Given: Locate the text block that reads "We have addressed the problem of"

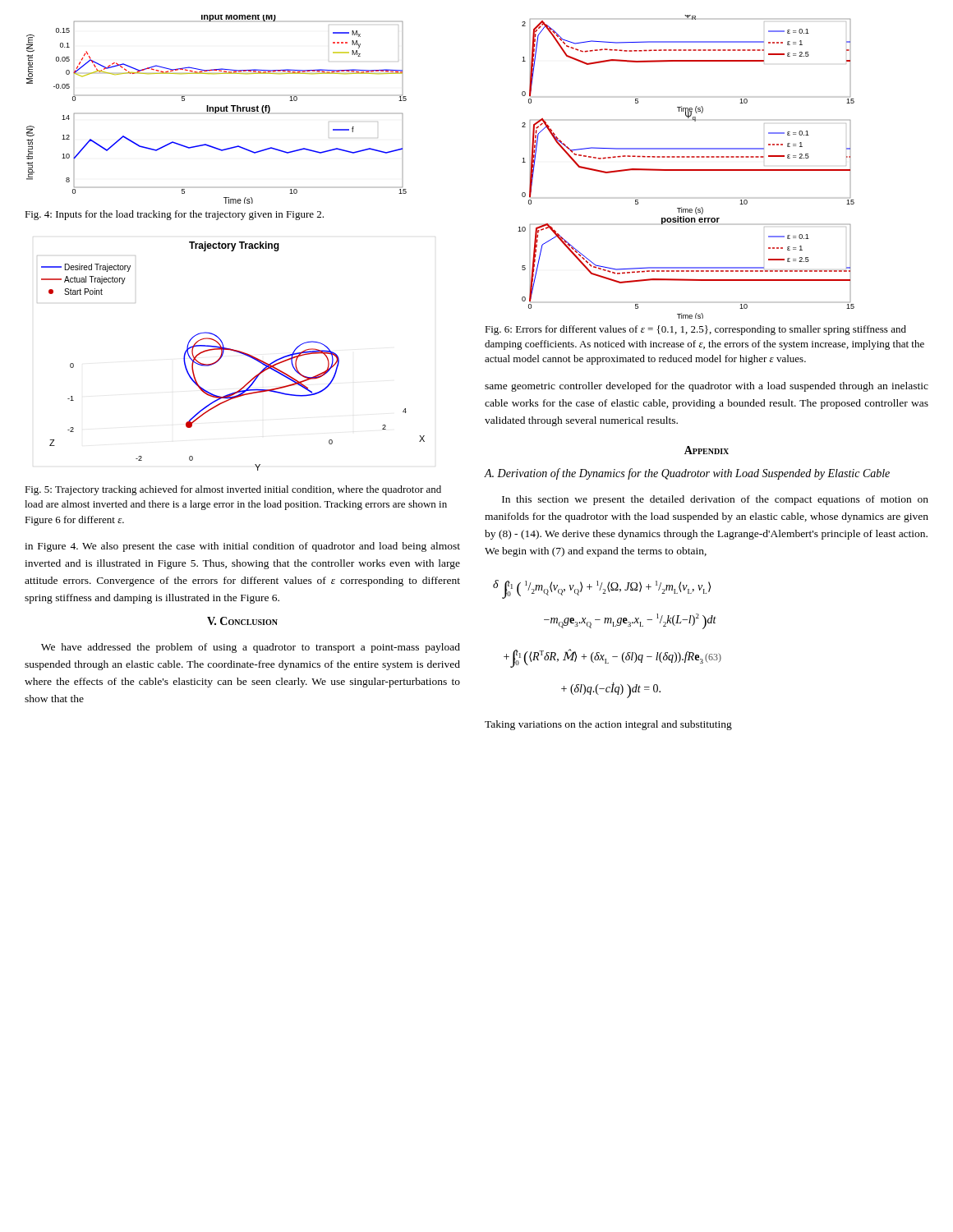Looking at the screenshot, I should pos(242,674).
